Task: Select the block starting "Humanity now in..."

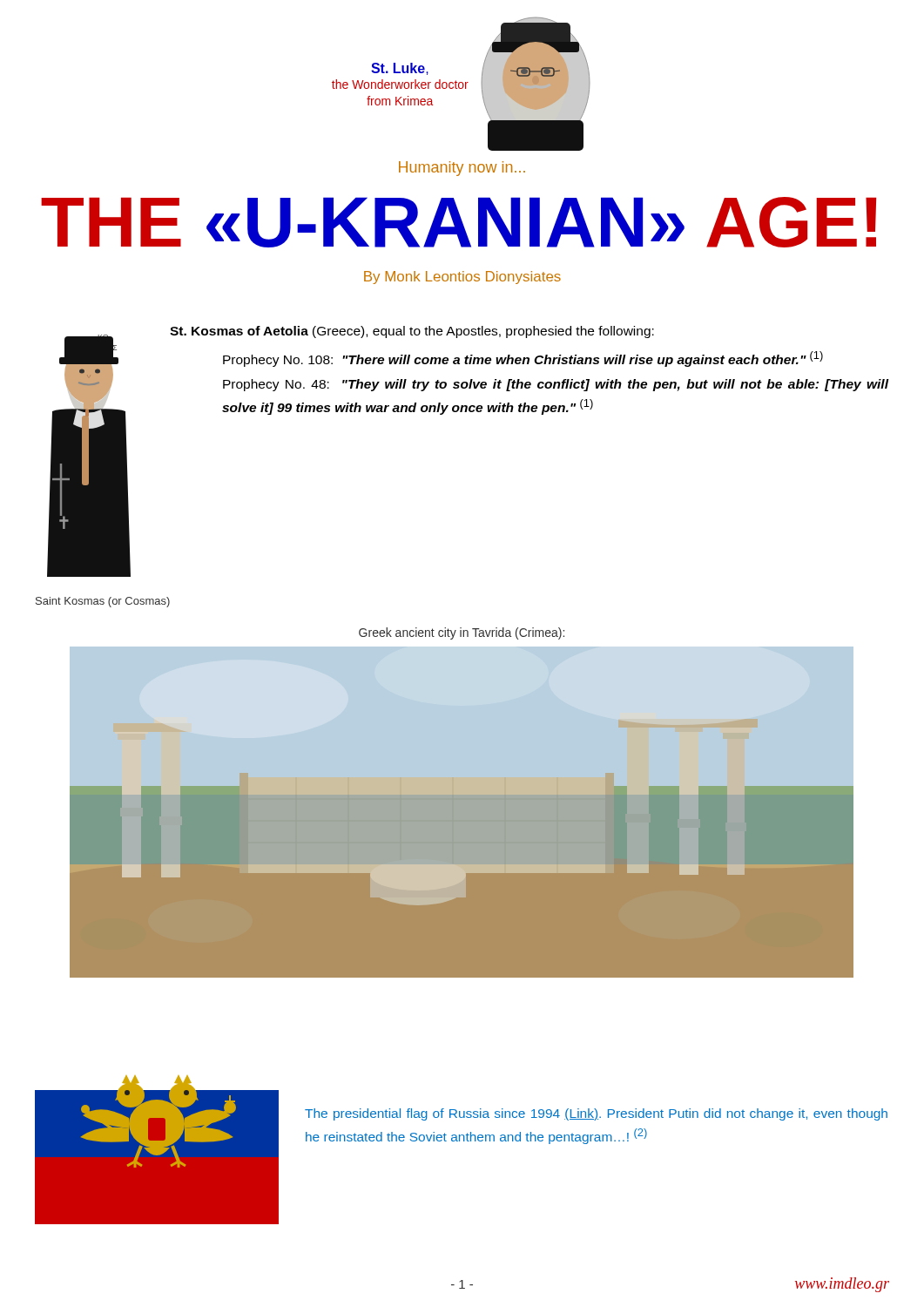Action: (x=462, y=167)
